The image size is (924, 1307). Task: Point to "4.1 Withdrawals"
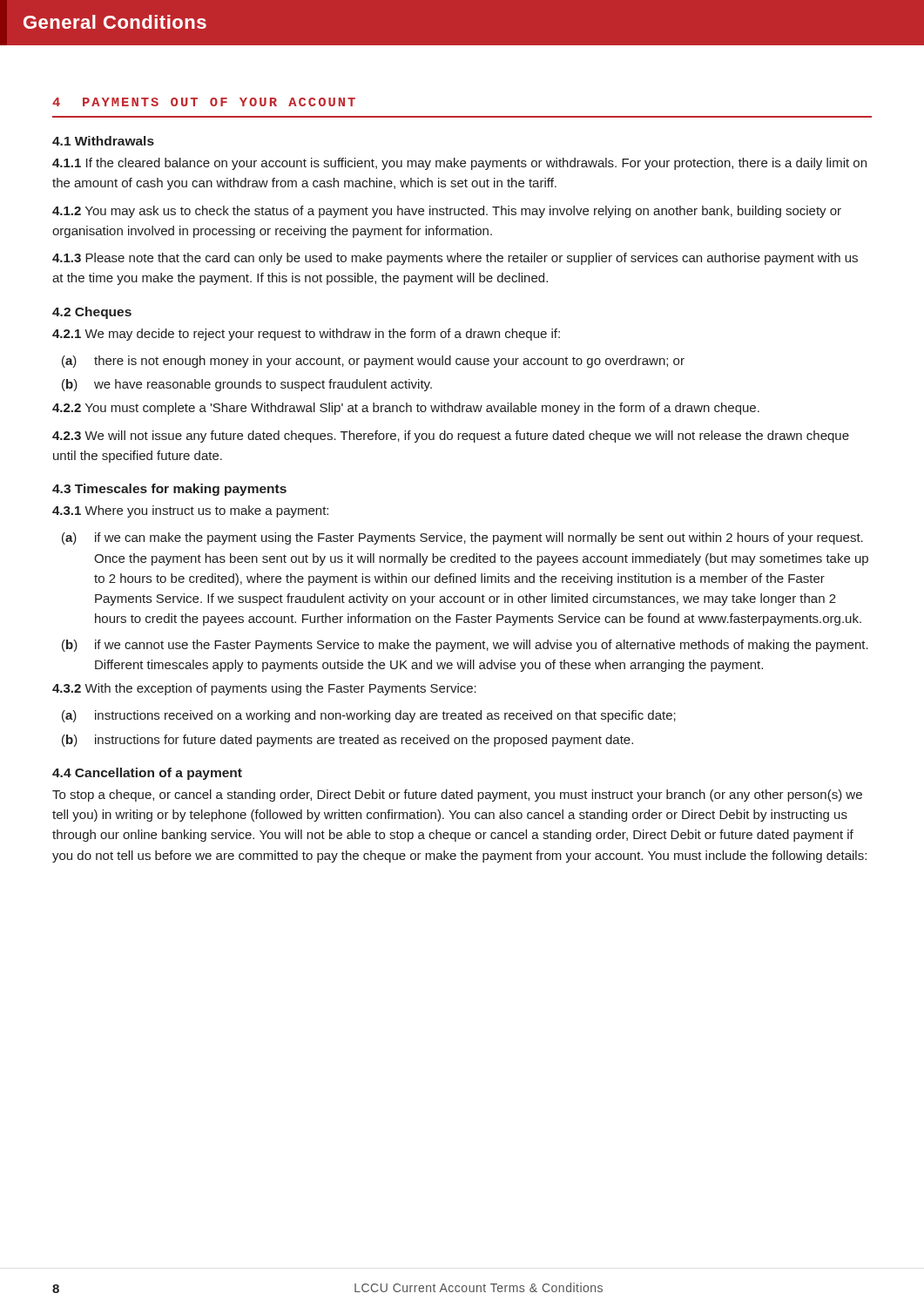(103, 141)
